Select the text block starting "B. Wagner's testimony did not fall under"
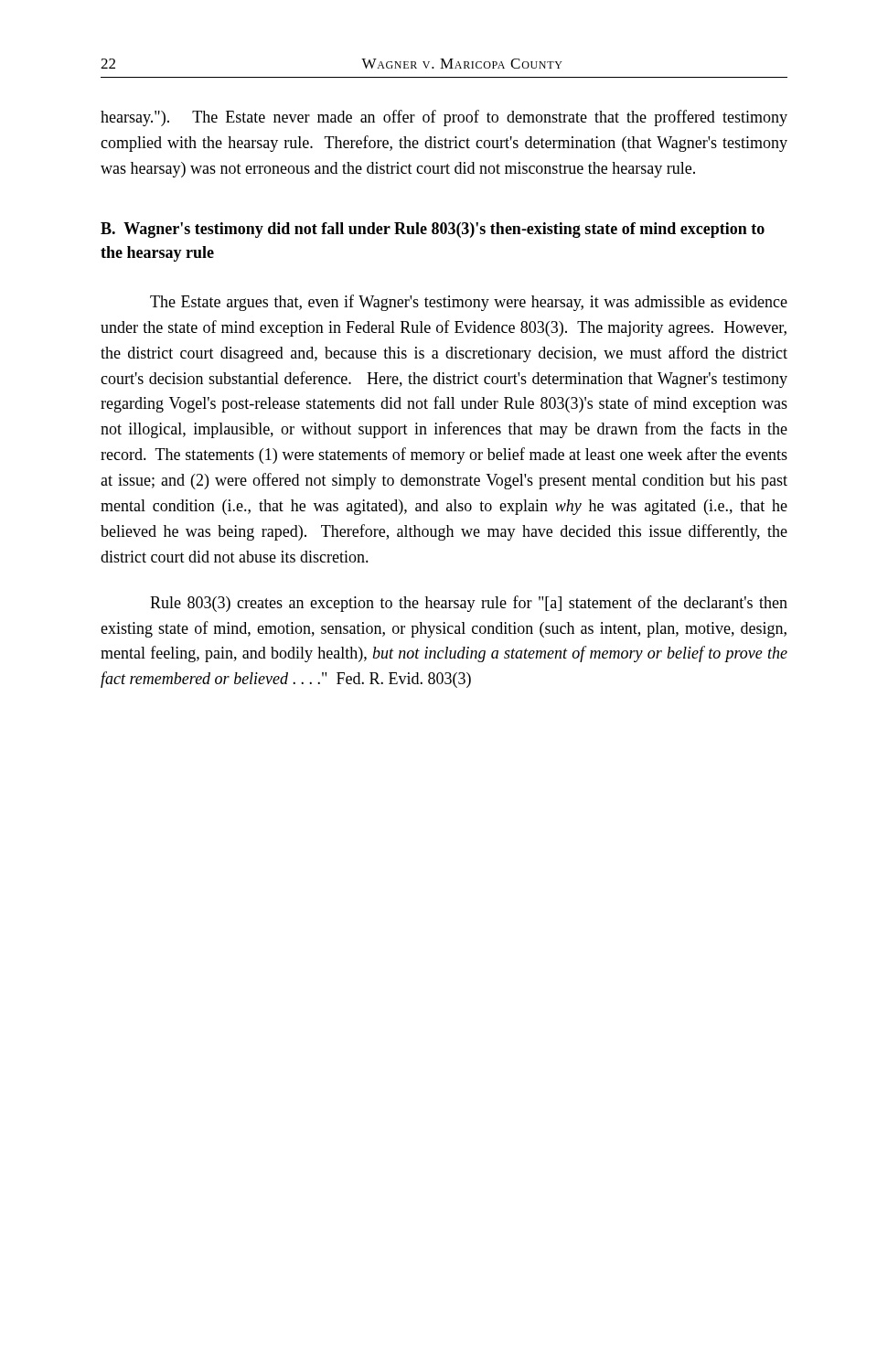The width and height of the screenshot is (888, 1372). click(433, 240)
